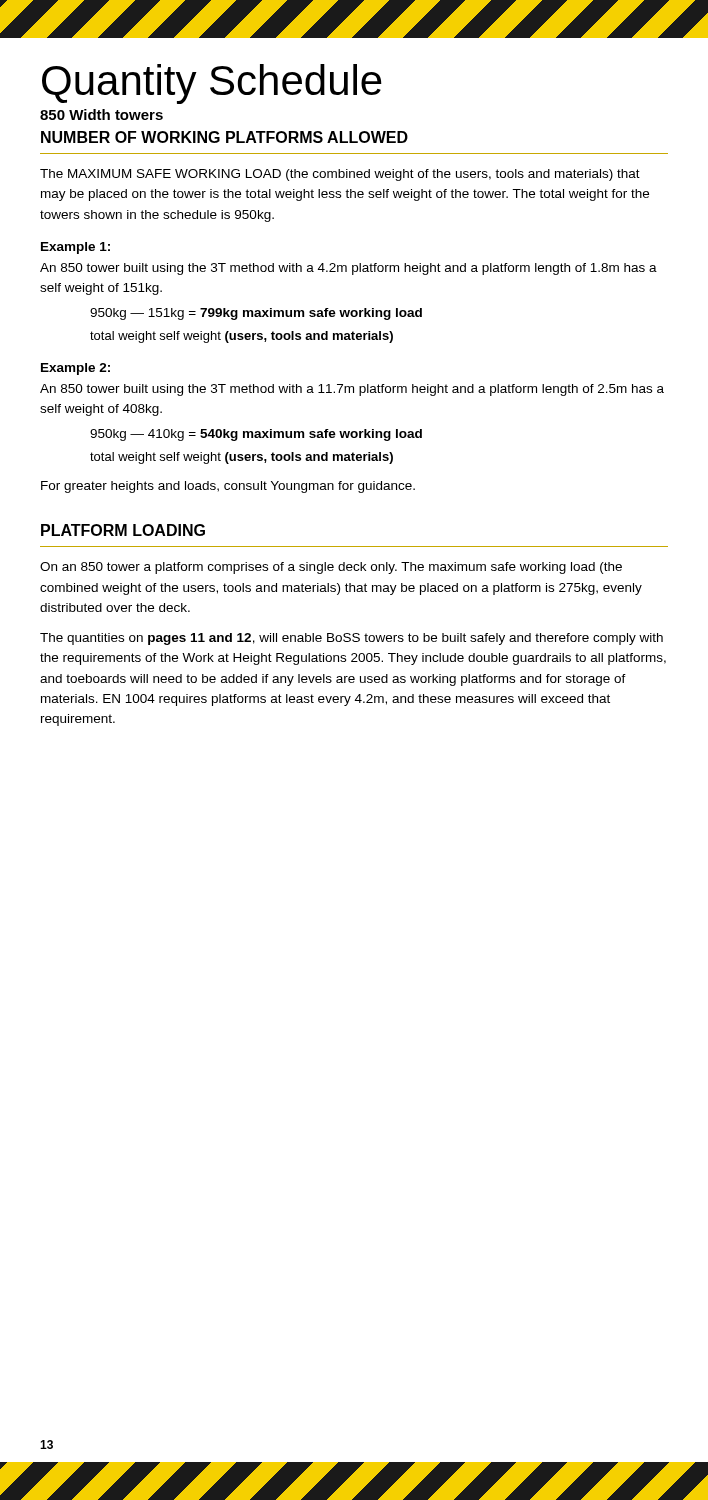
Task: Locate the block of text that opens with "On an 850"
Action: pyautogui.click(x=341, y=587)
